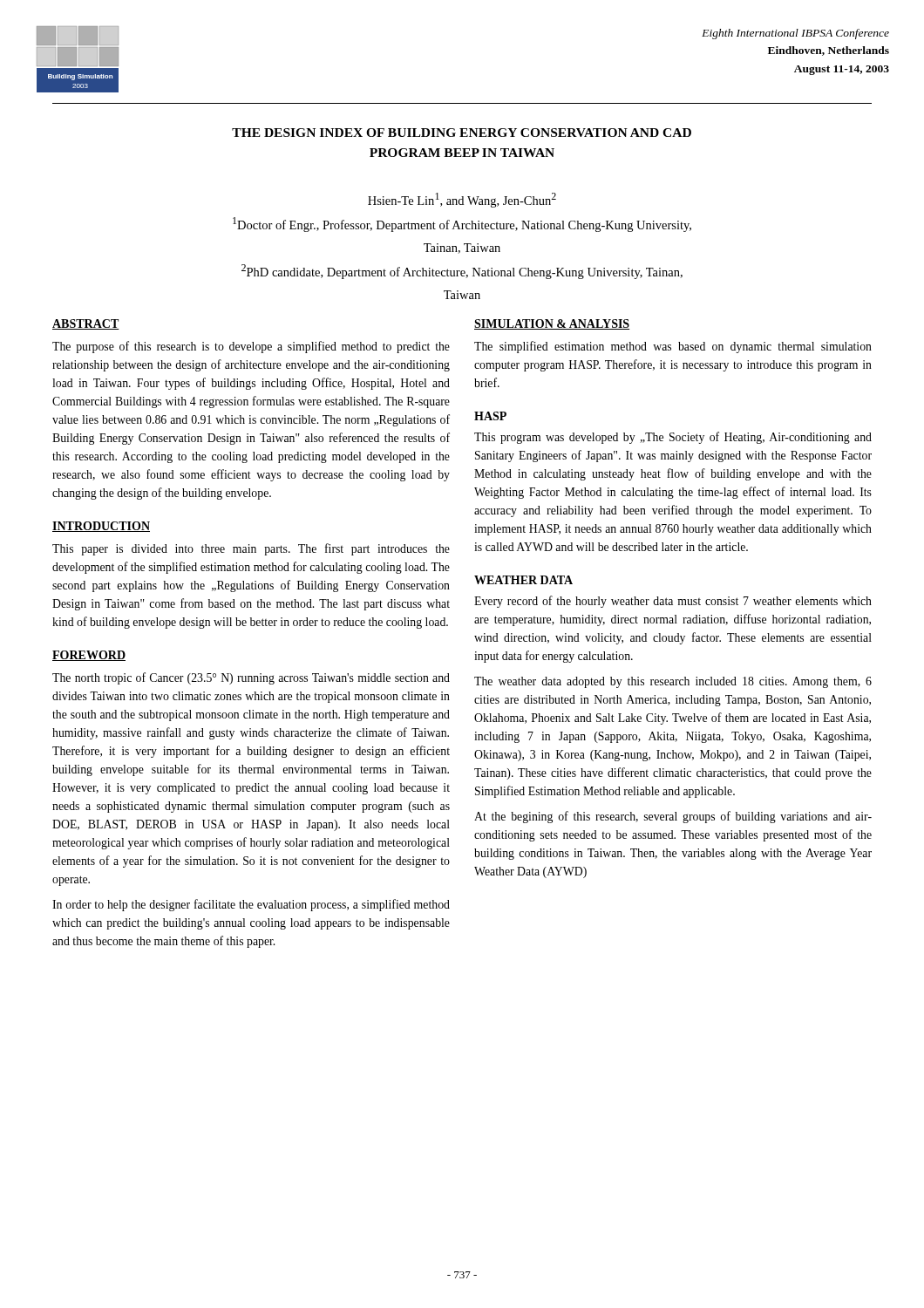Find the block on this page that starts "The purpose of this research"
This screenshot has width=924, height=1308.
[251, 420]
